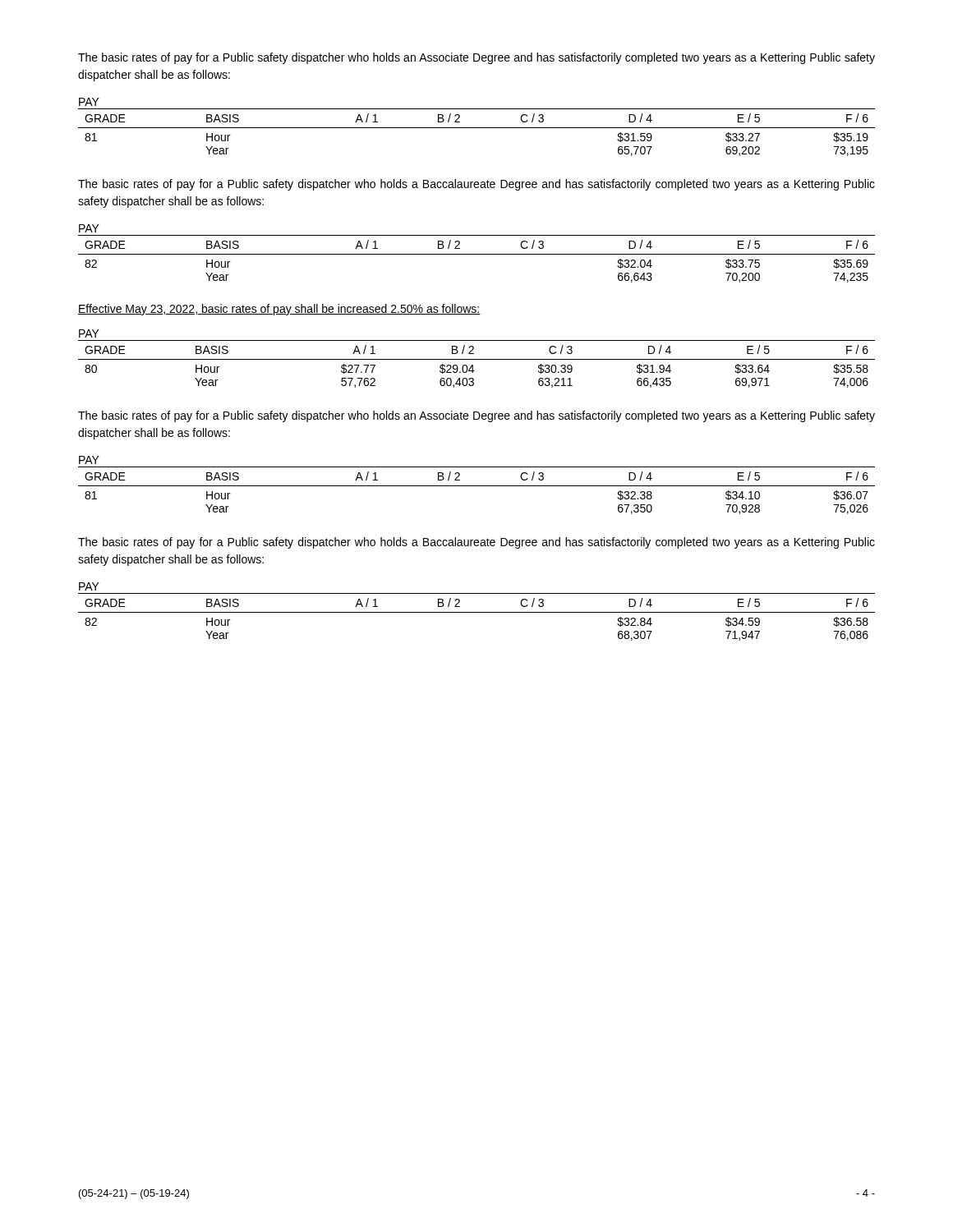953x1232 pixels.
Task: Find the table that mentions "$35.69 74,235"
Action: tap(476, 254)
